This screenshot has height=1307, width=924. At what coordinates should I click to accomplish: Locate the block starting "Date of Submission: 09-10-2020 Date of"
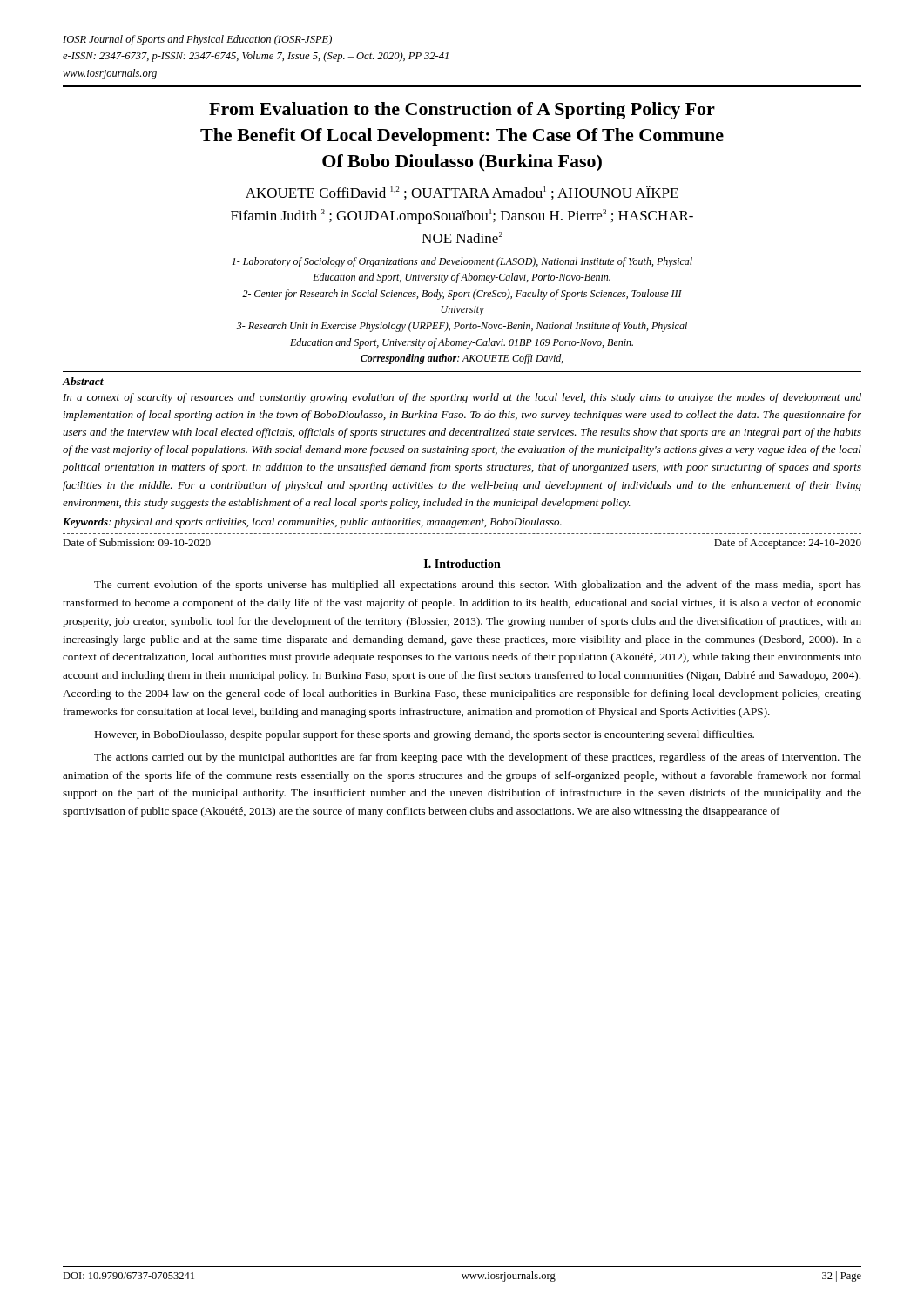click(462, 543)
